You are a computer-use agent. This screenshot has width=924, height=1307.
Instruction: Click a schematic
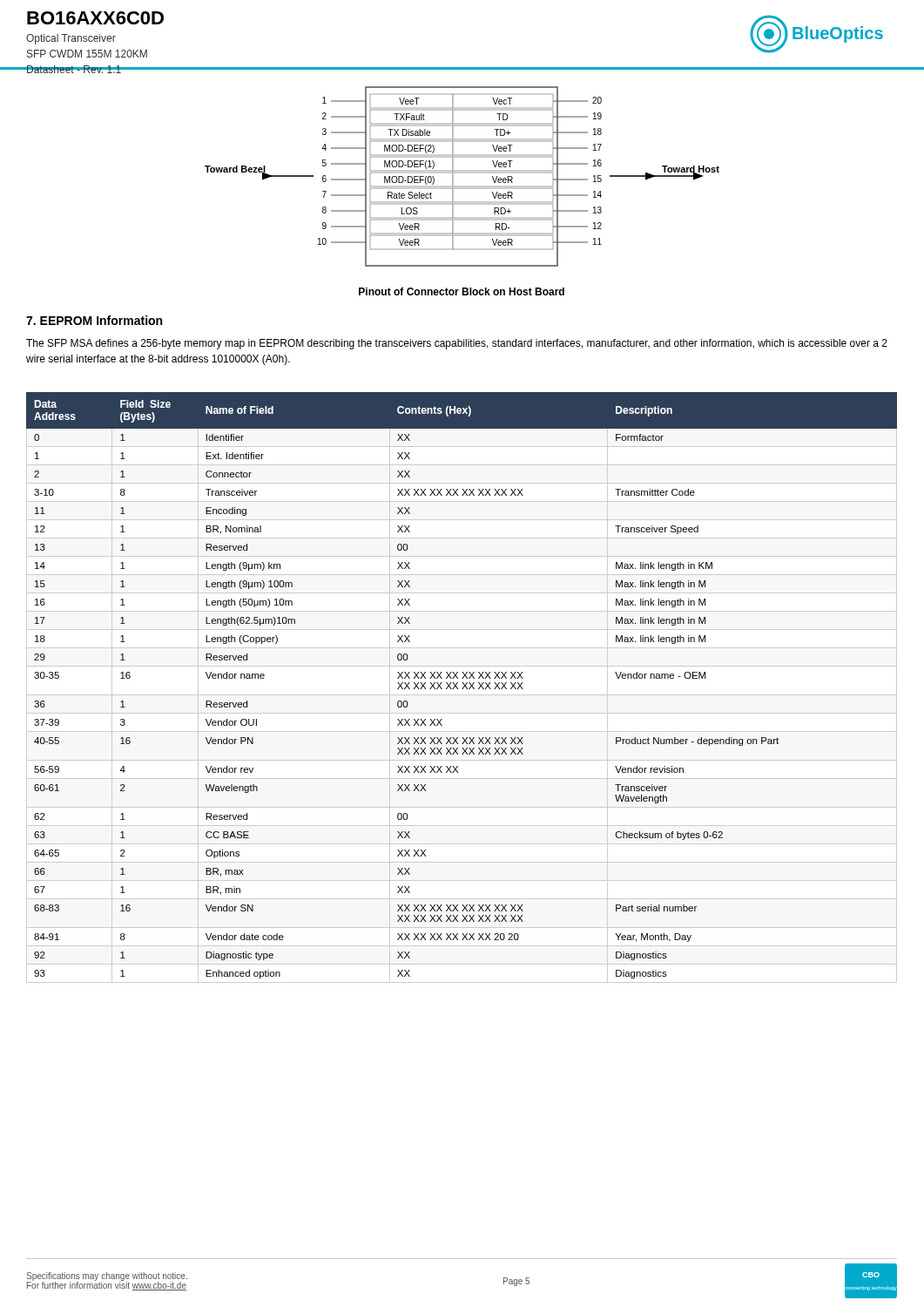click(x=462, y=183)
